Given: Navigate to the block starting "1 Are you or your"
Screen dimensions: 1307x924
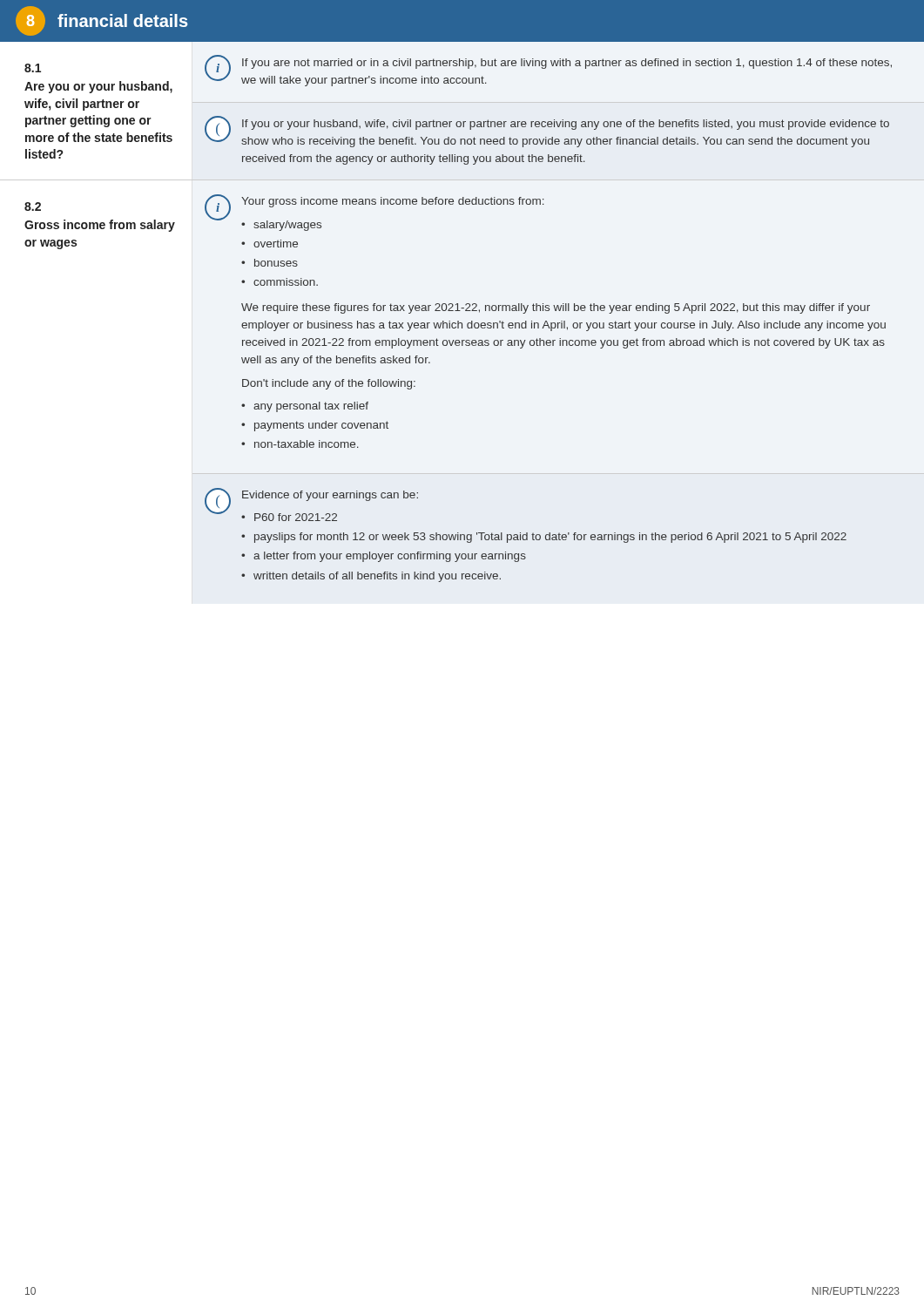Looking at the screenshot, I should coord(101,112).
